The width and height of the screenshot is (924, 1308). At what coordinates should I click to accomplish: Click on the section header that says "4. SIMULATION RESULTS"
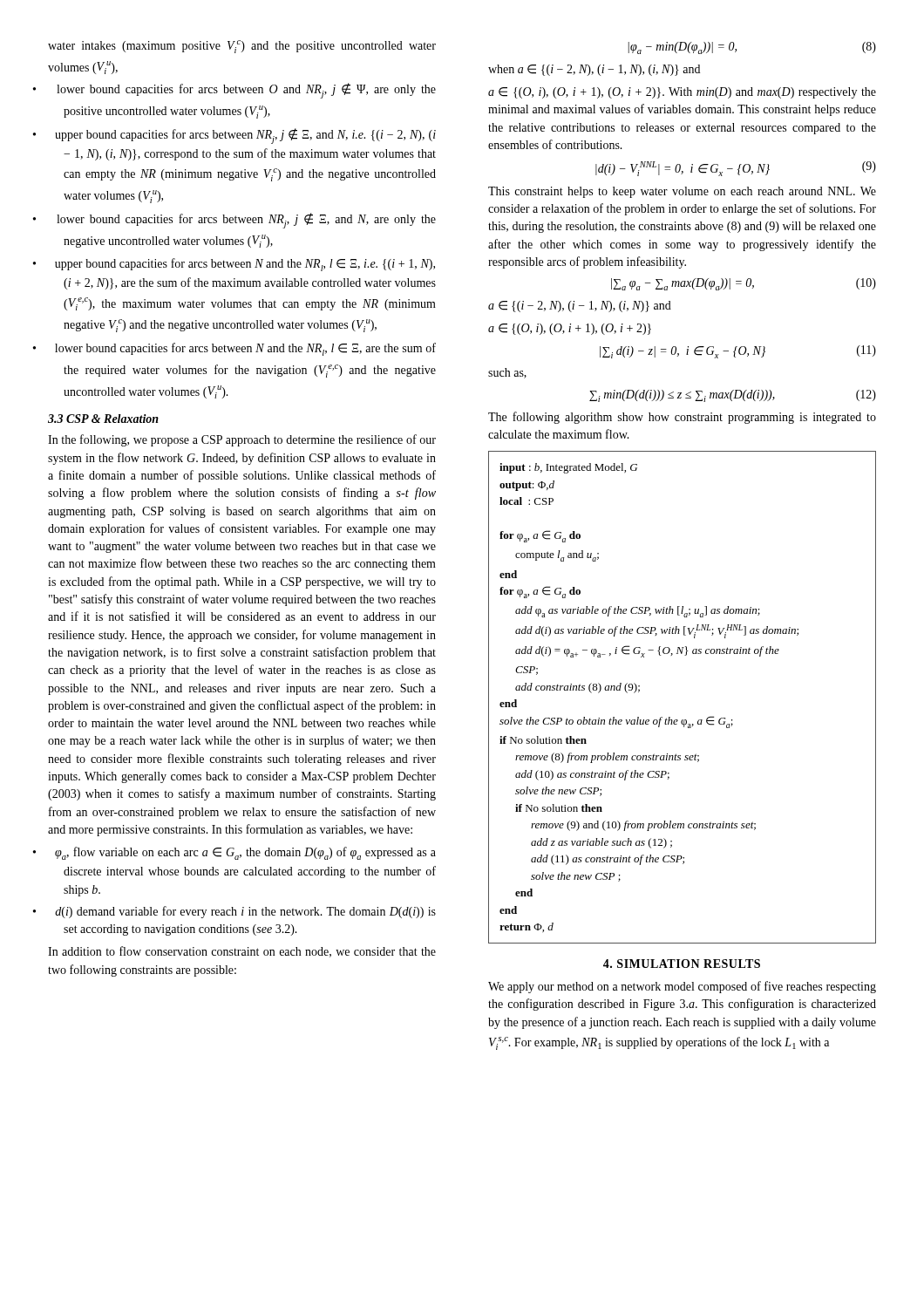coord(682,964)
